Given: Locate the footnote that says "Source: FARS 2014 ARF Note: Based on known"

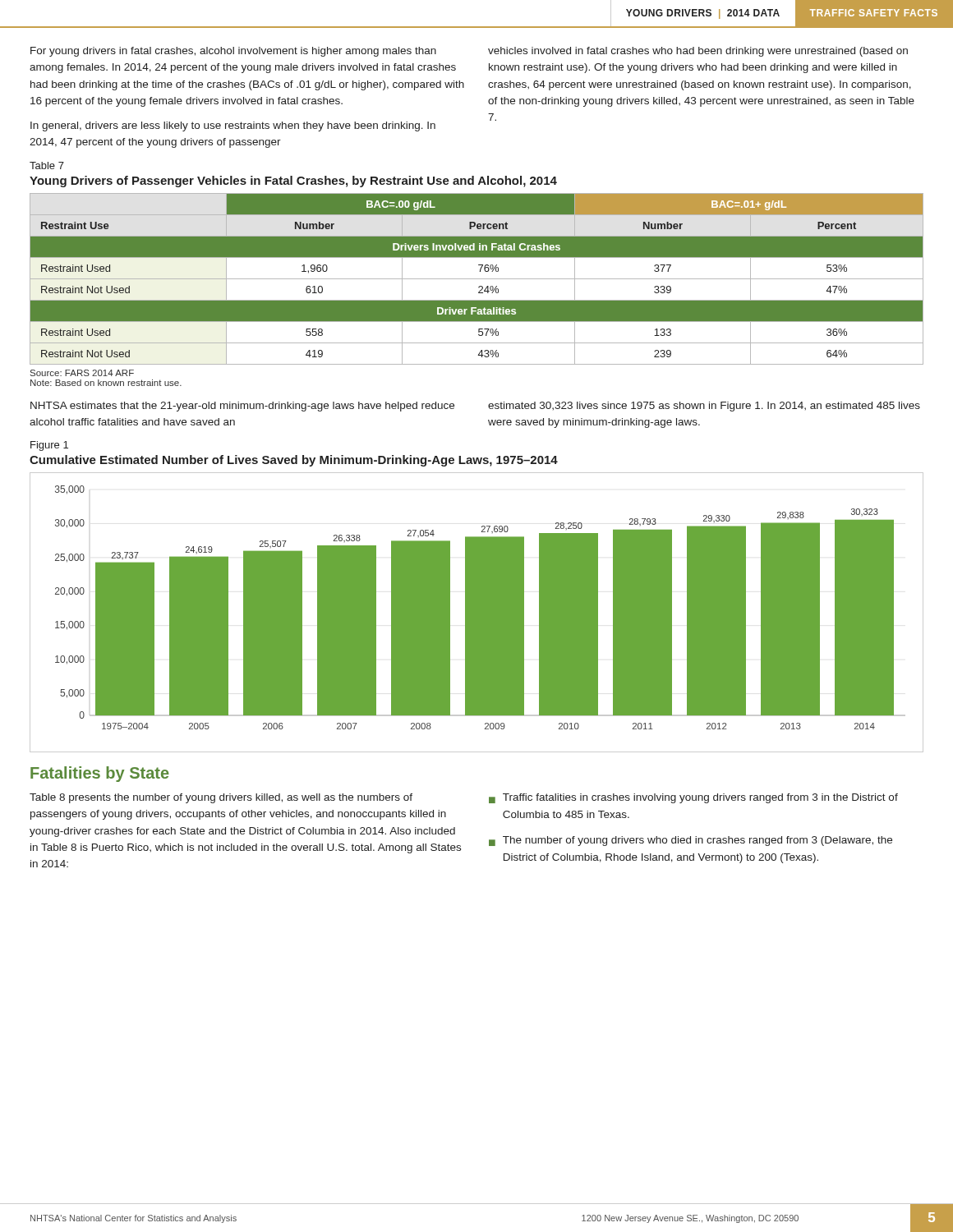Looking at the screenshot, I should click(x=106, y=377).
